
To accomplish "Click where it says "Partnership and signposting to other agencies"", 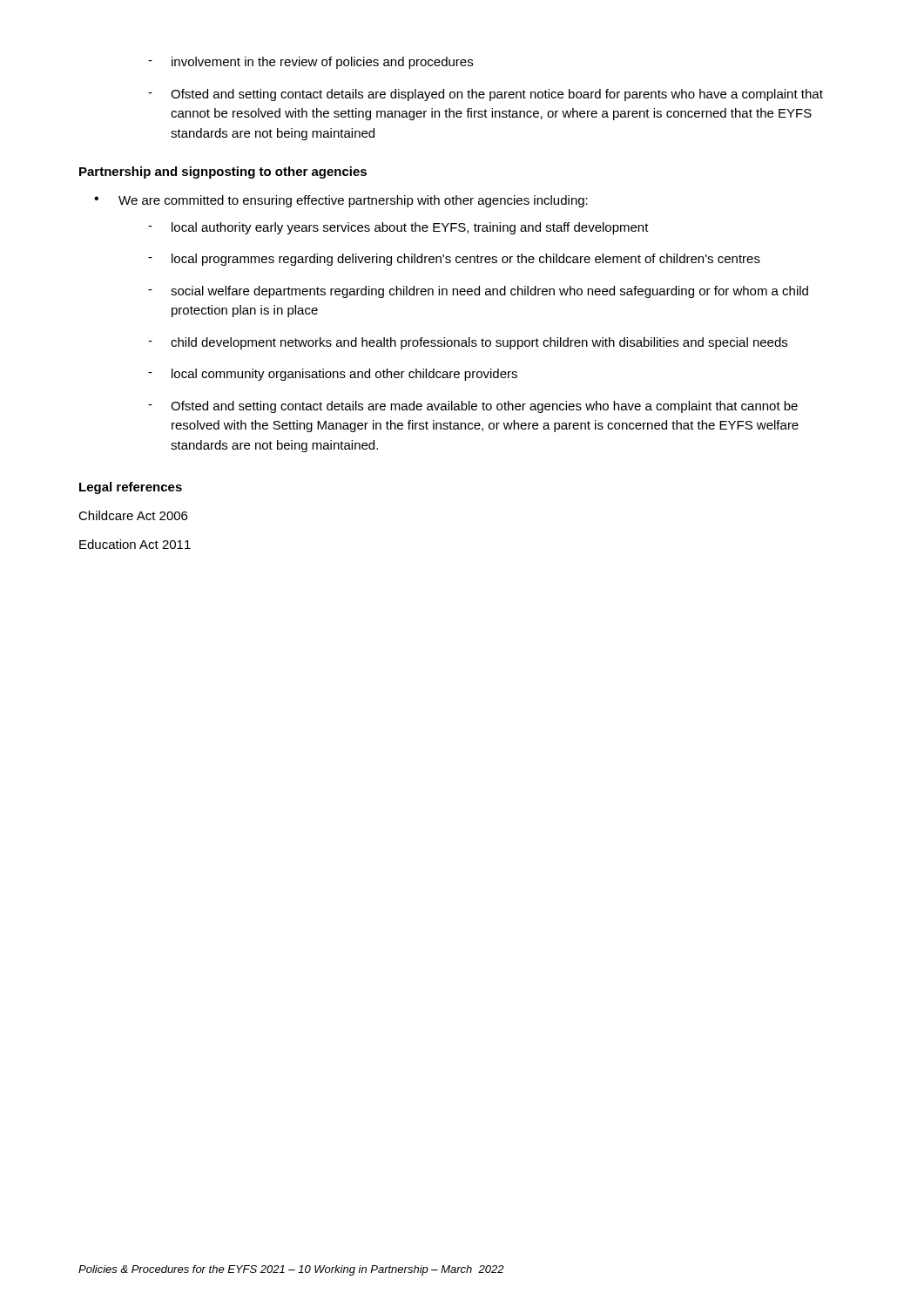I will (x=223, y=171).
